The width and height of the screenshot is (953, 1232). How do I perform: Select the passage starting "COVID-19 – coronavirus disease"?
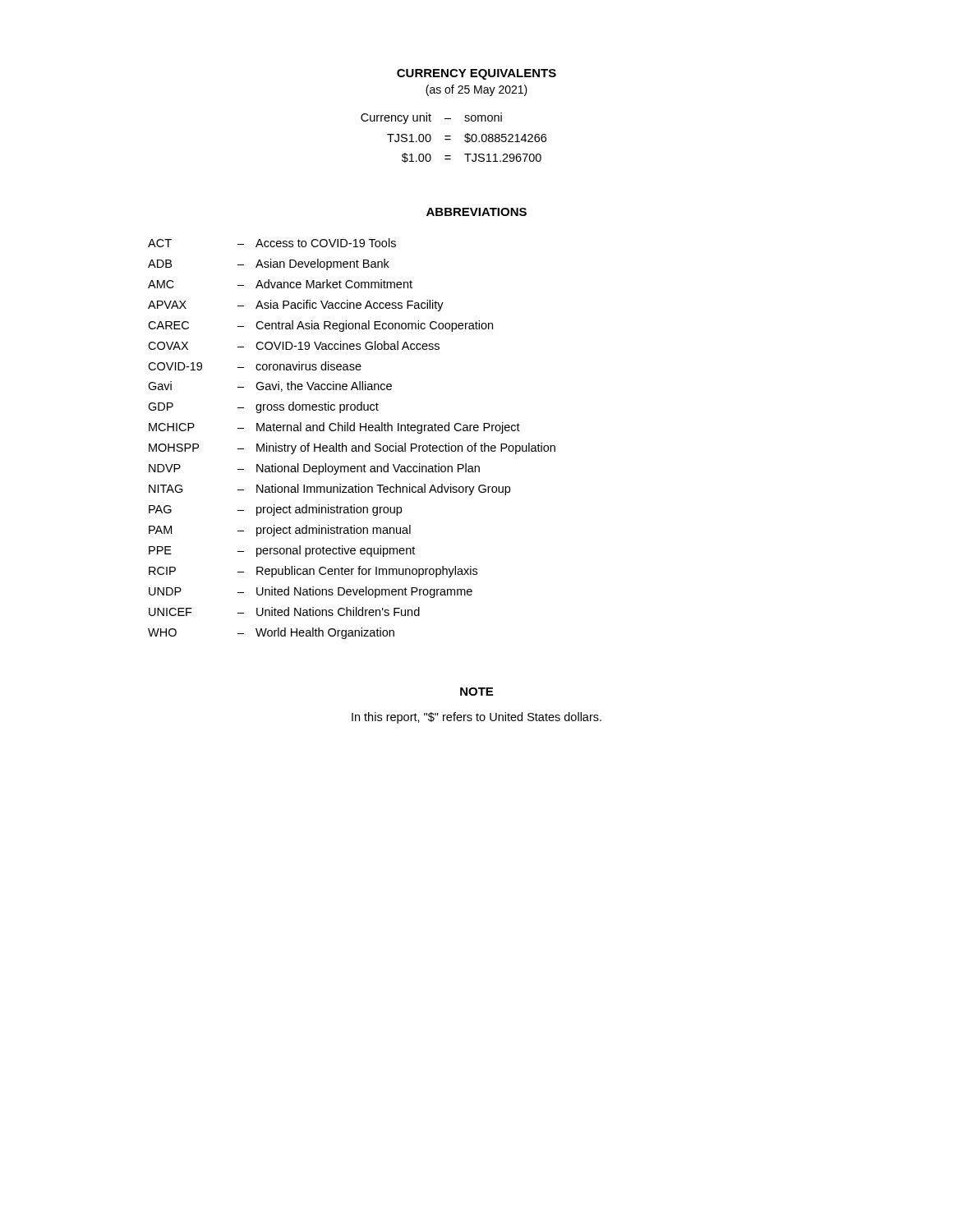[255, 366]
